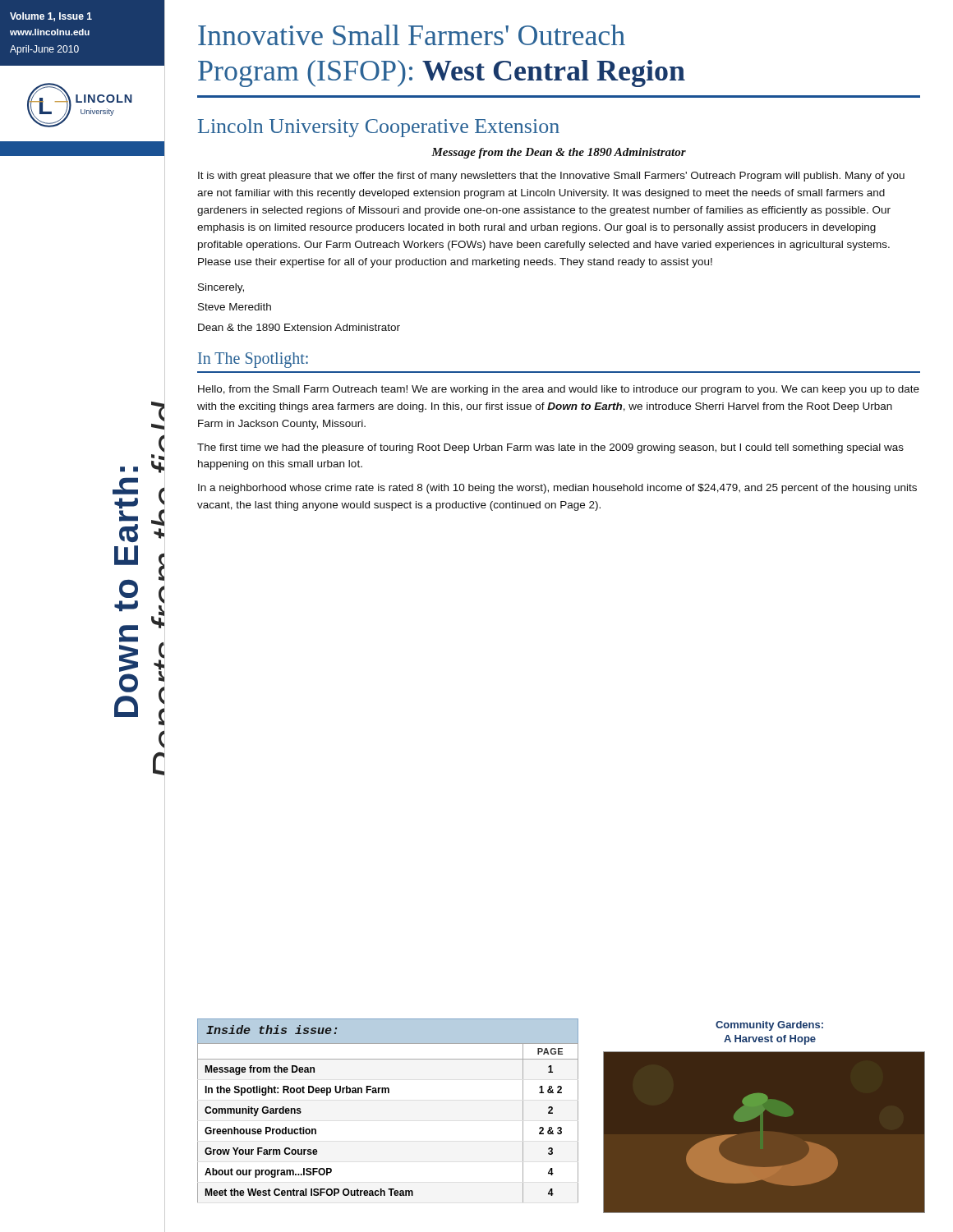Locate the region starting "It is with"
Screen dimensions: 1232x953
[559, 219]
